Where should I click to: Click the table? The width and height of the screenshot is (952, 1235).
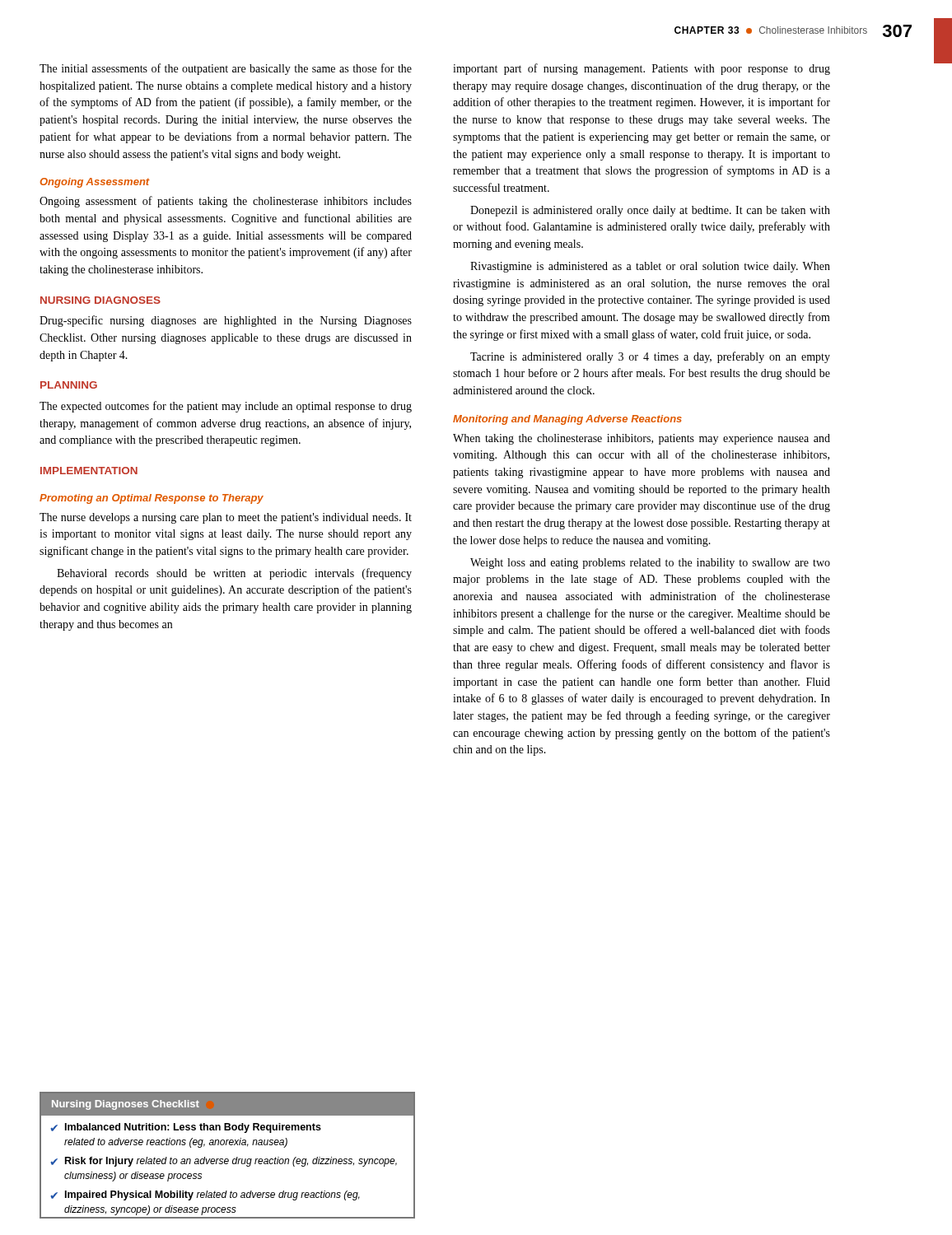point(227,1155)
